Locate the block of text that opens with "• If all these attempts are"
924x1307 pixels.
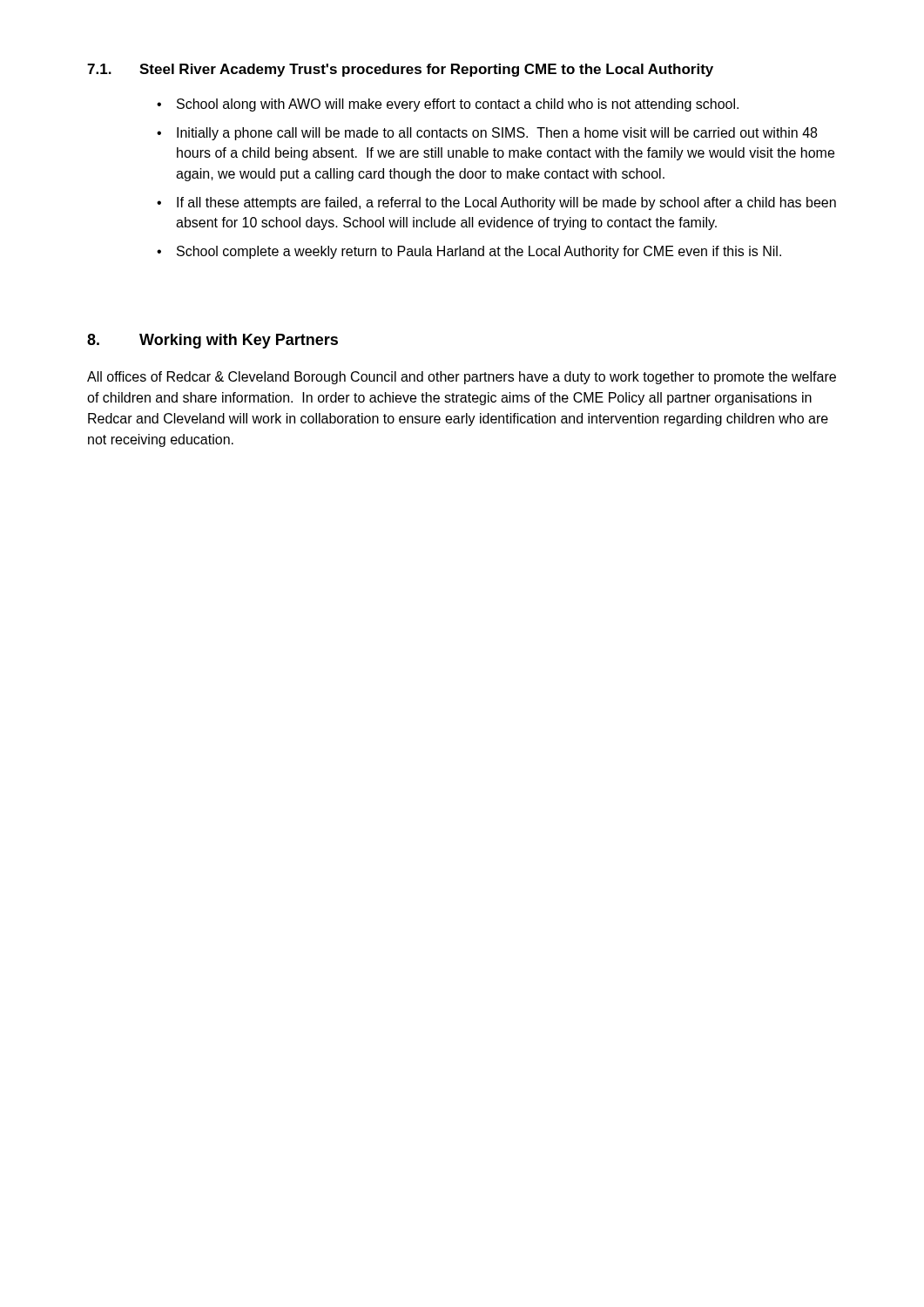497,213
